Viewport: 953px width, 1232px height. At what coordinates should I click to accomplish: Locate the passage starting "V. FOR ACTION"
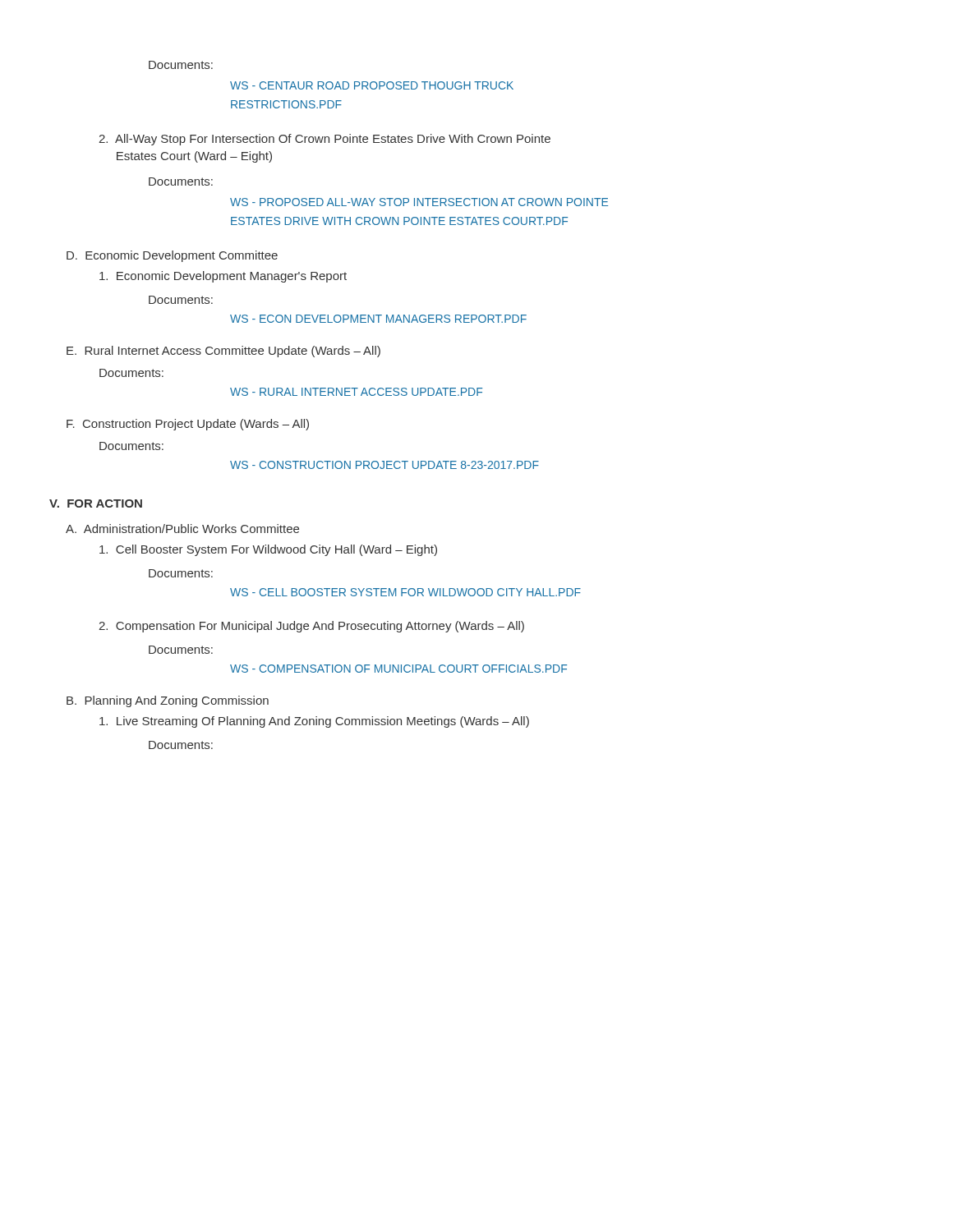pos(96,503)
